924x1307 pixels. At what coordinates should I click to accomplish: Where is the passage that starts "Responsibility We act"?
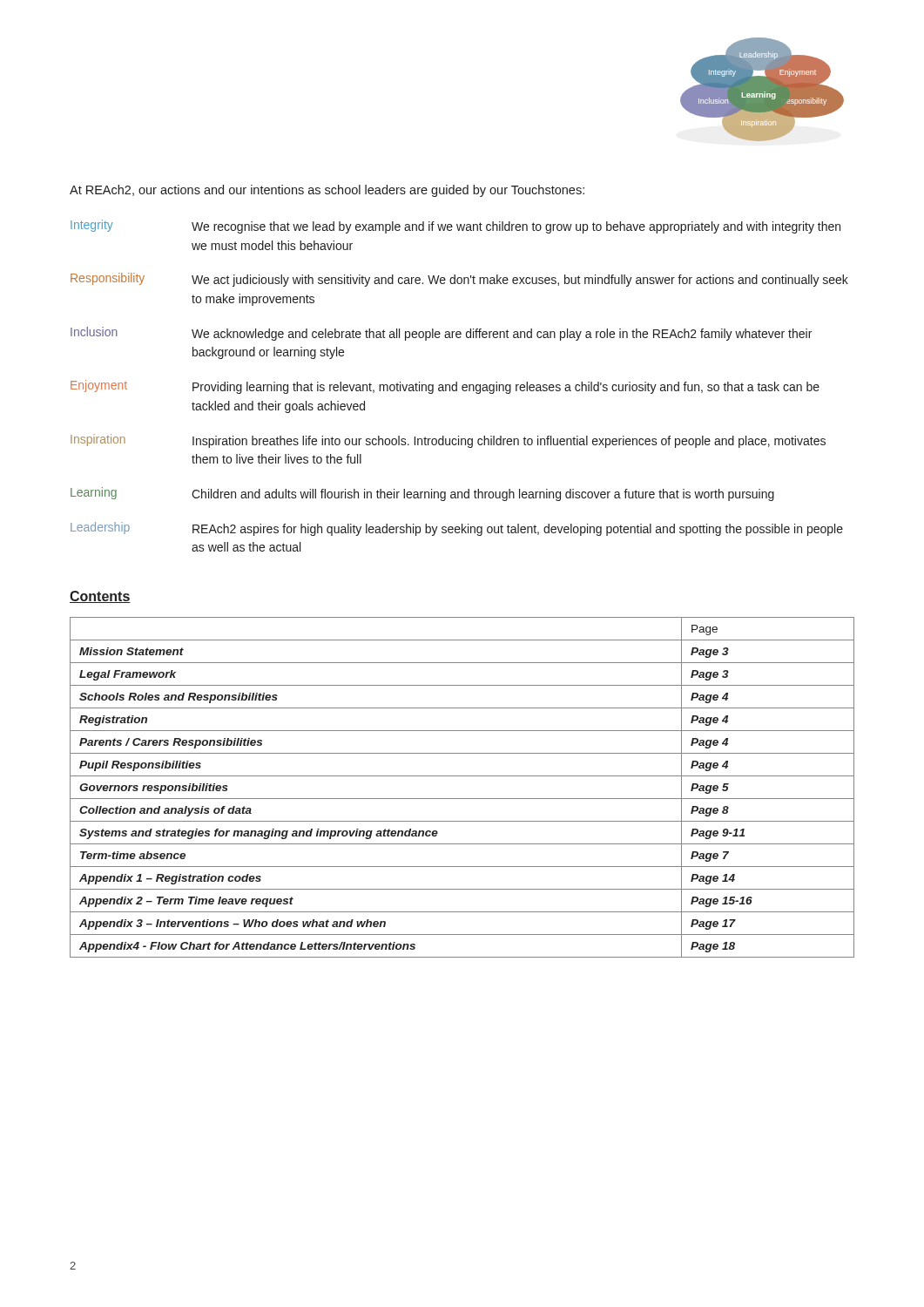[462, 290]
